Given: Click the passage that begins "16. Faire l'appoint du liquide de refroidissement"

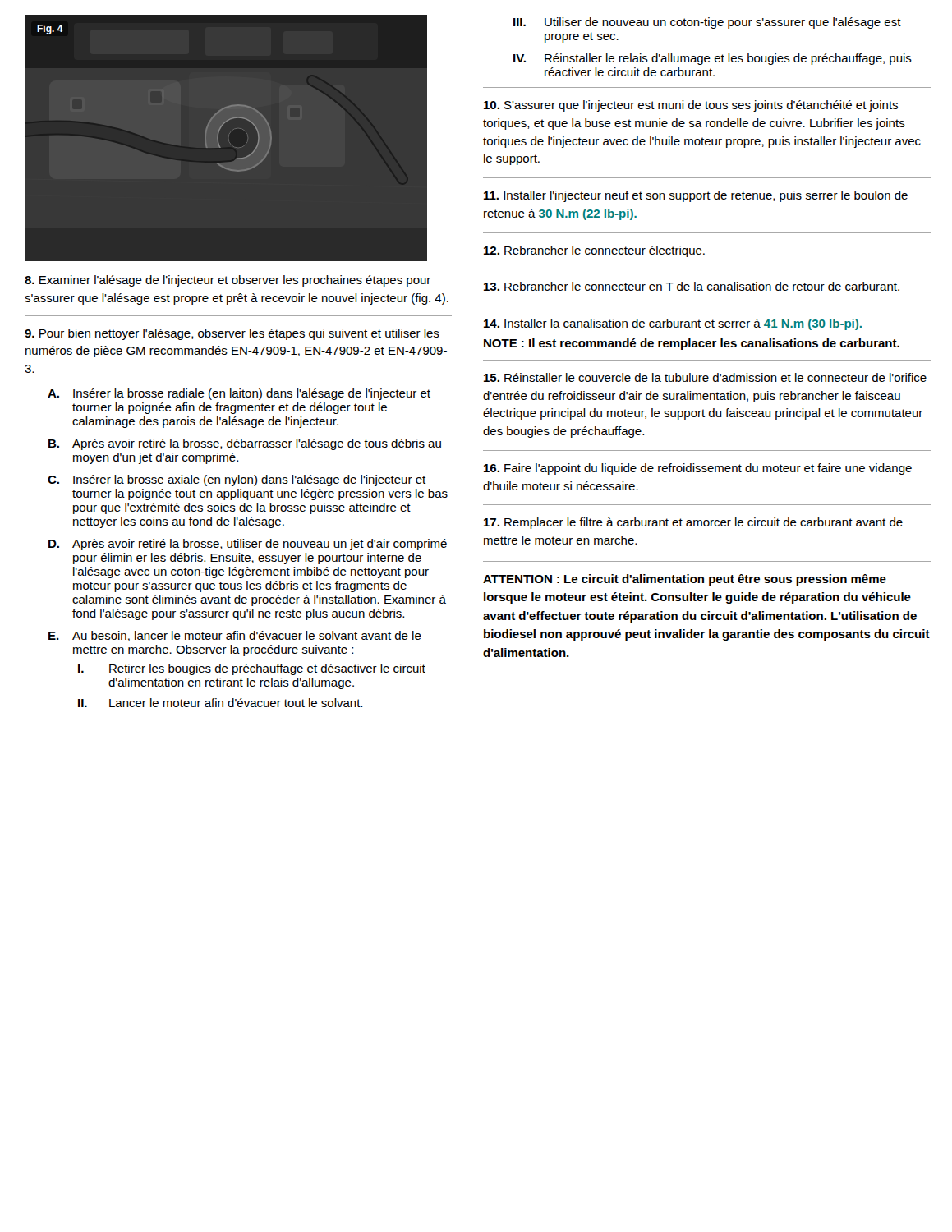Looking at the screenshot, I should point(697,476).
